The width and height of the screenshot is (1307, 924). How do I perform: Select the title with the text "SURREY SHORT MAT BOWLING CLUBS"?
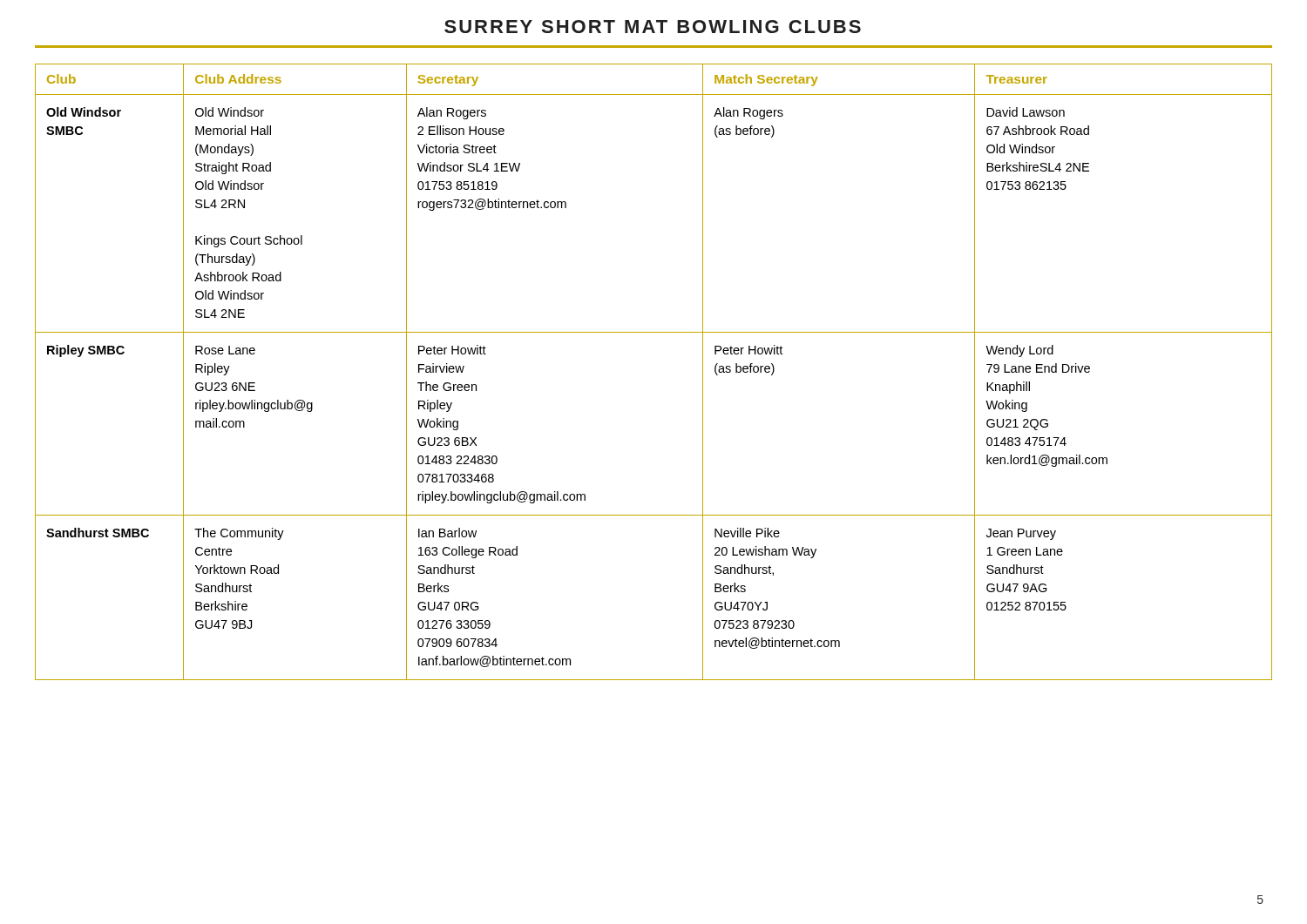pyautogui.click(x=654, y=27)
